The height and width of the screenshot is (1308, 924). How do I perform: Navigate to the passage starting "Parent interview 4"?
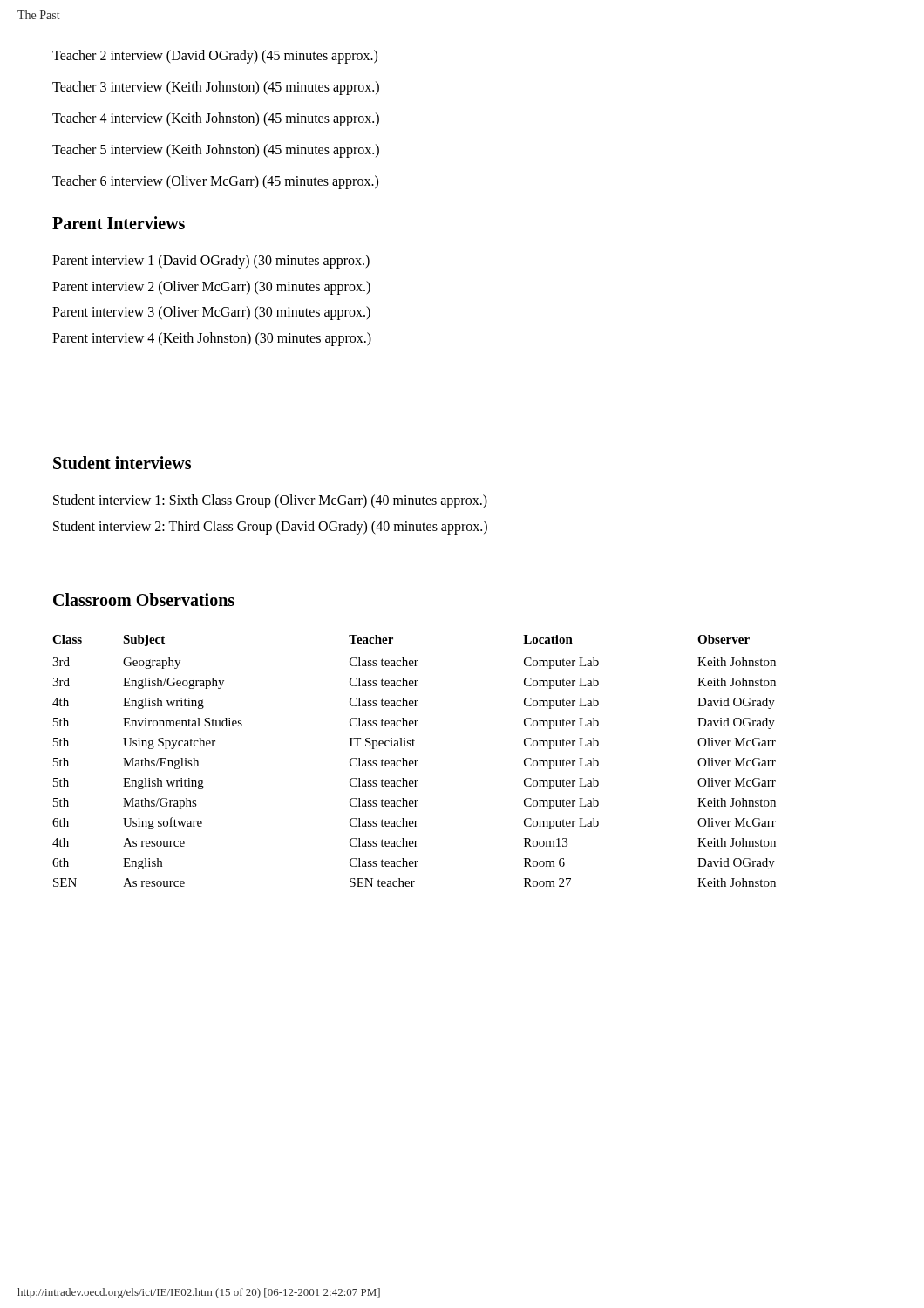point(212,338)
